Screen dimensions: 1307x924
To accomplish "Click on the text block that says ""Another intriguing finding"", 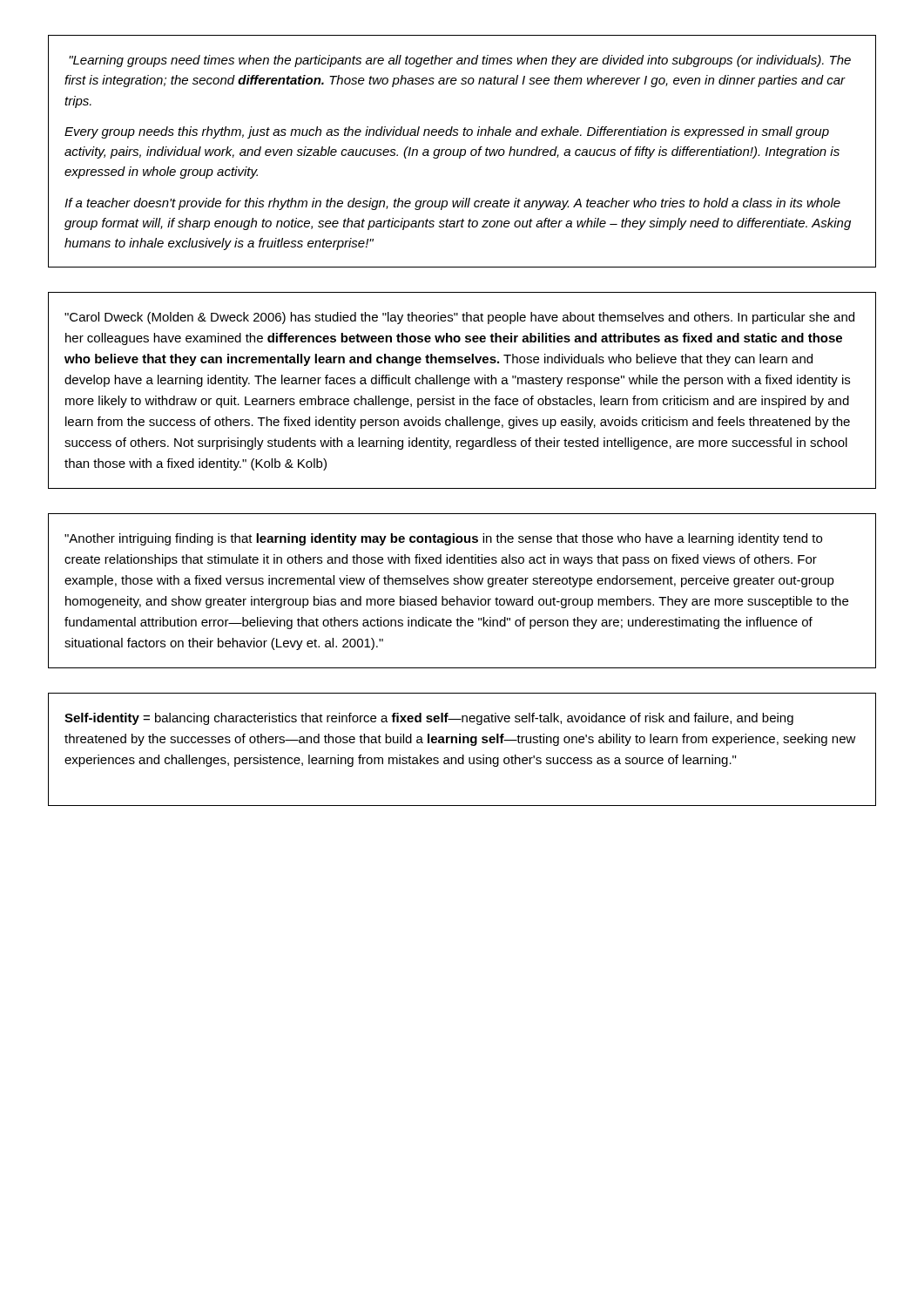I will (x=462, y=591).
